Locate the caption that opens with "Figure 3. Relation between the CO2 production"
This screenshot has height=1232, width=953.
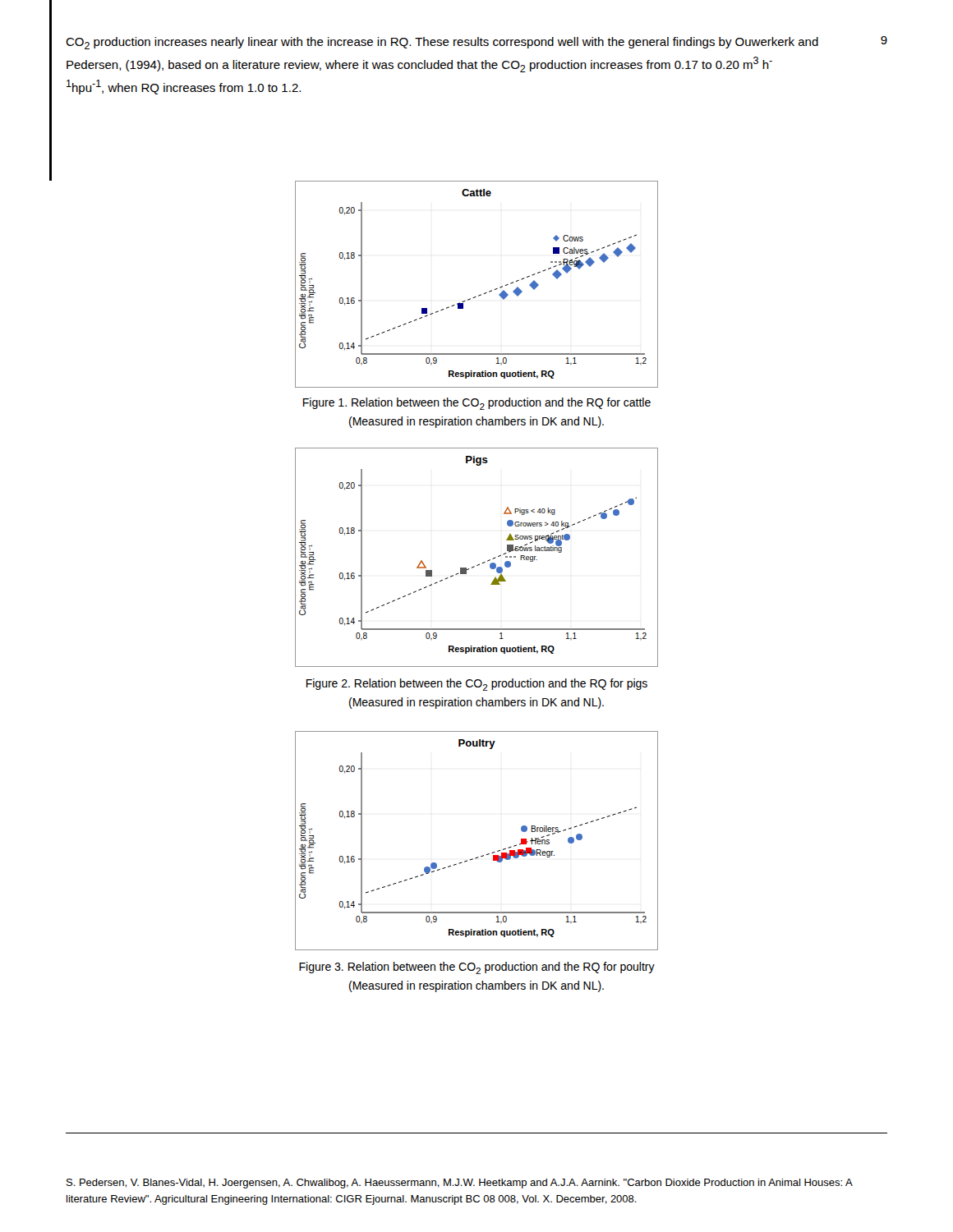pos(476,976)
